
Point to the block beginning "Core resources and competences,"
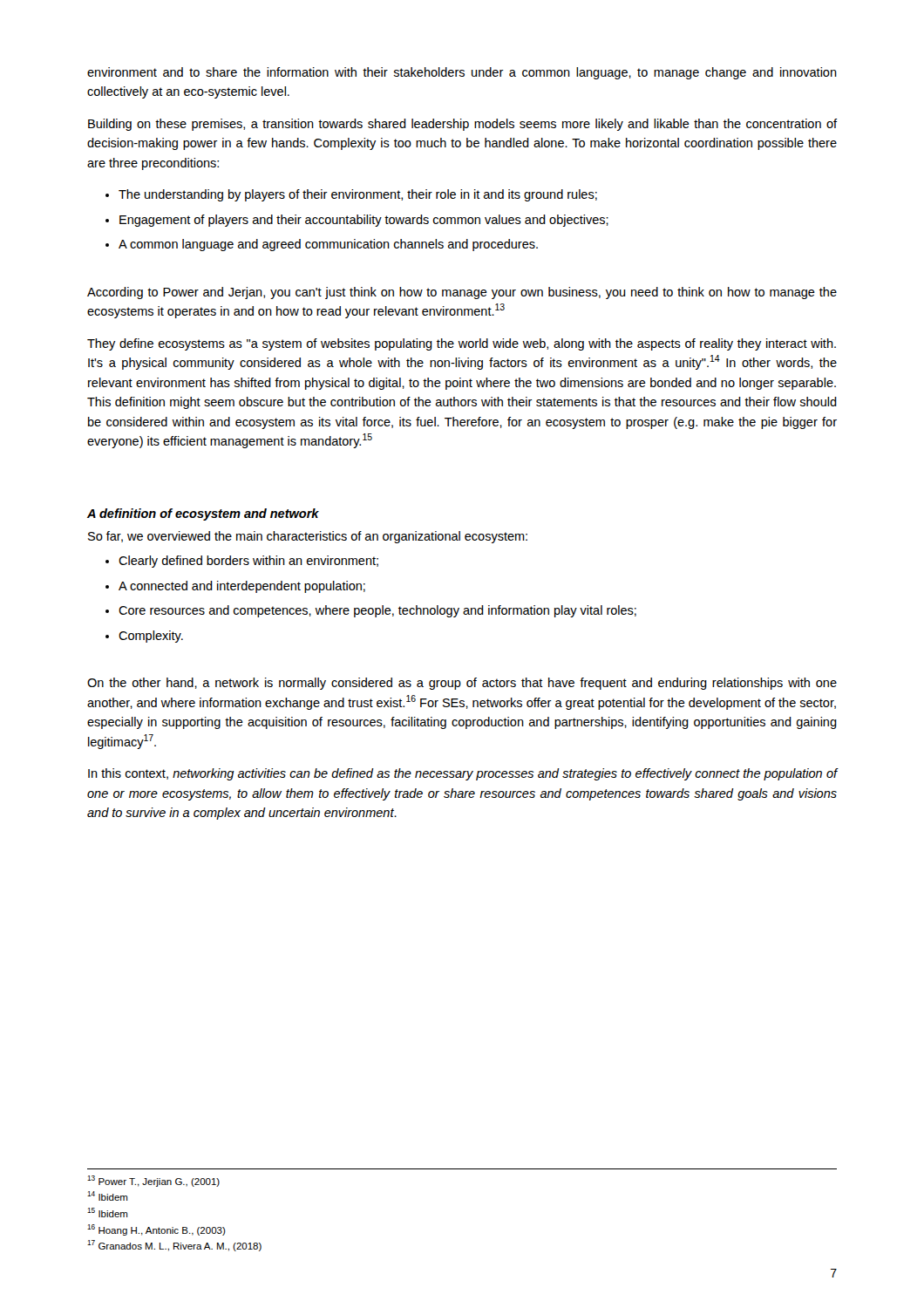(378, 611)
